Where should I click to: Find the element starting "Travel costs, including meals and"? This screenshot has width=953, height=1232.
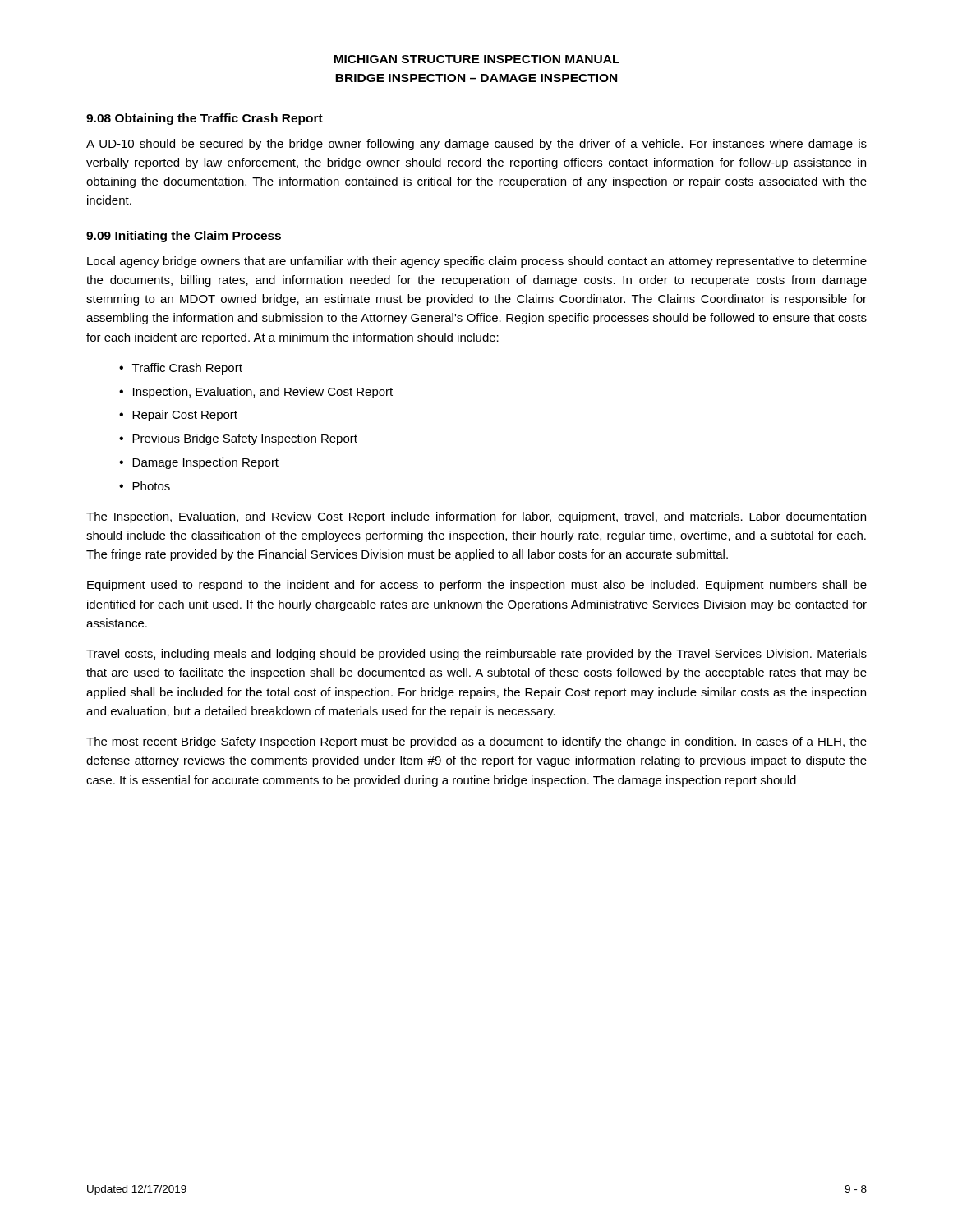(x=476, y=682)
